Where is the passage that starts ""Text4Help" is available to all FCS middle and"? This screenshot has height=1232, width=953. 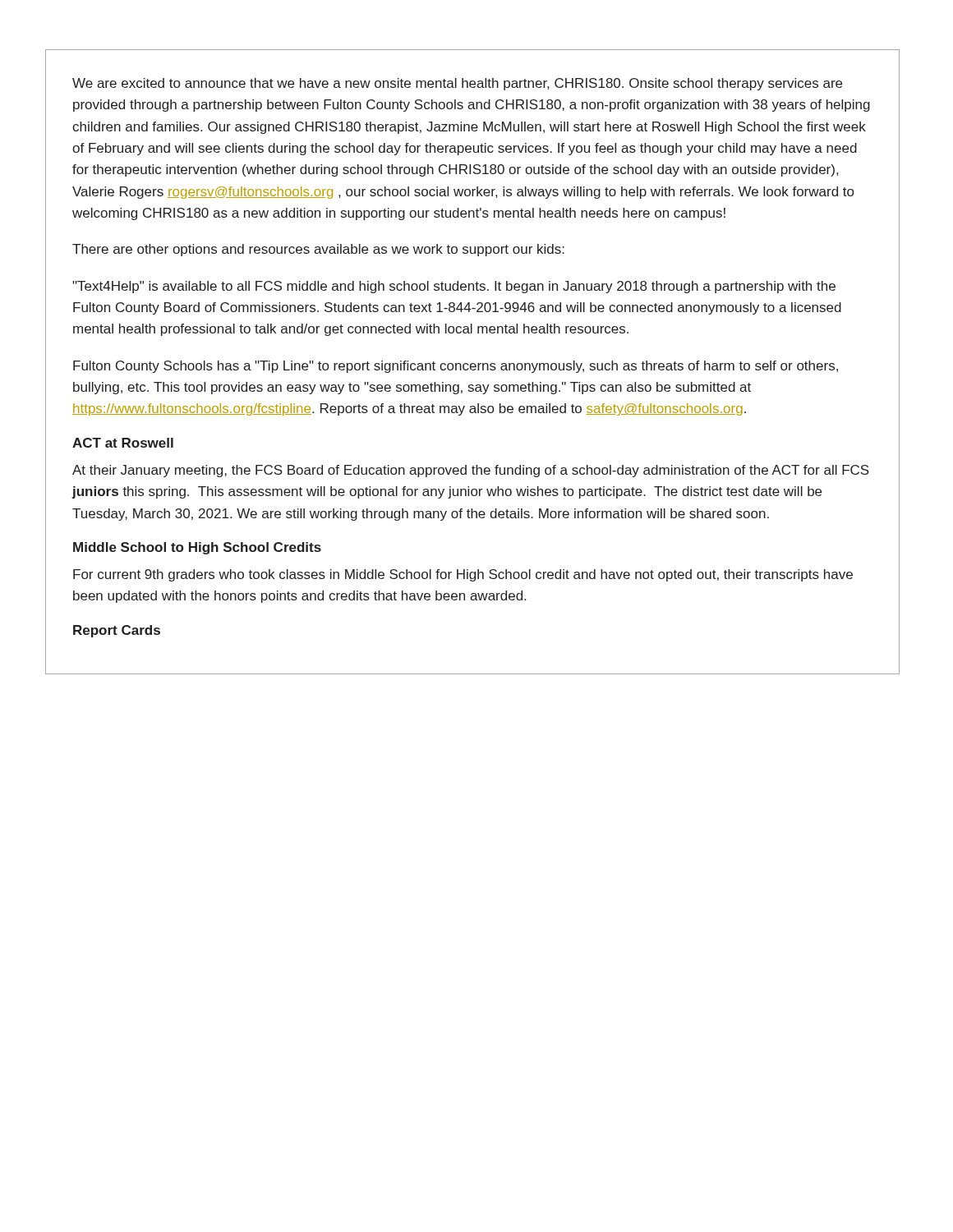point(457,308)
